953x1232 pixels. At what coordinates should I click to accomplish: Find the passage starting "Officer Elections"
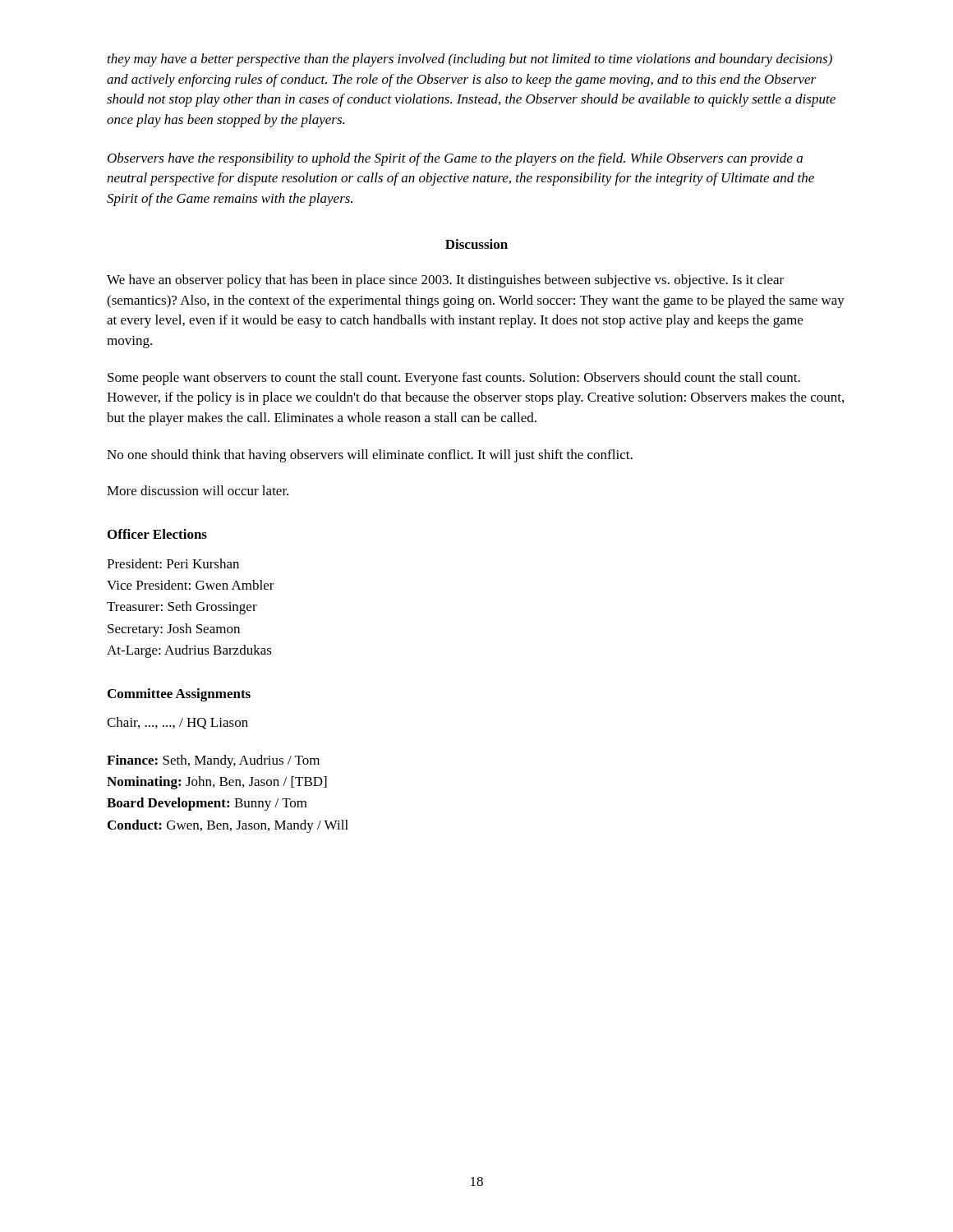click(157, 534)
